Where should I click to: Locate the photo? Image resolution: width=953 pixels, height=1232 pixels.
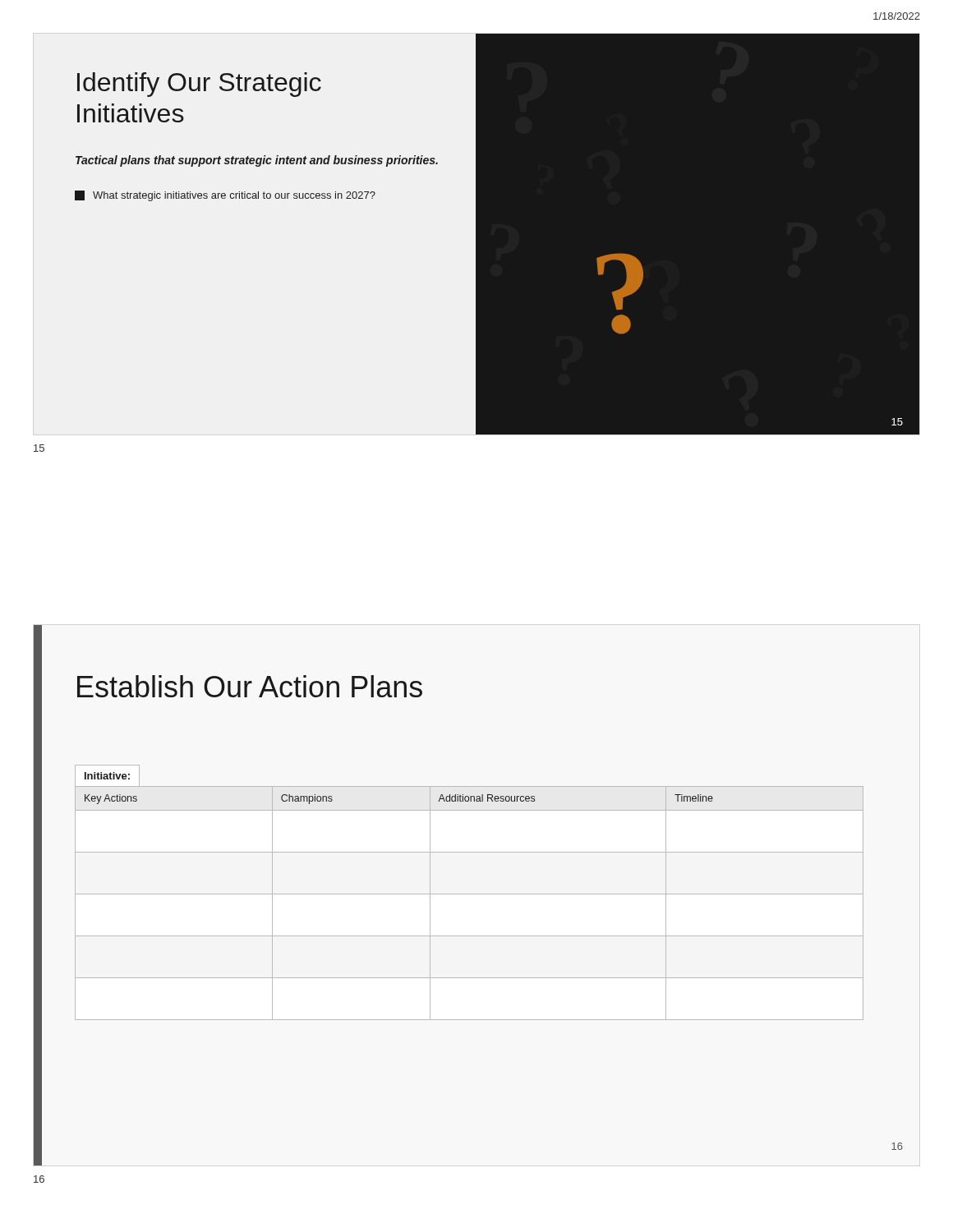tap(698, 235)
